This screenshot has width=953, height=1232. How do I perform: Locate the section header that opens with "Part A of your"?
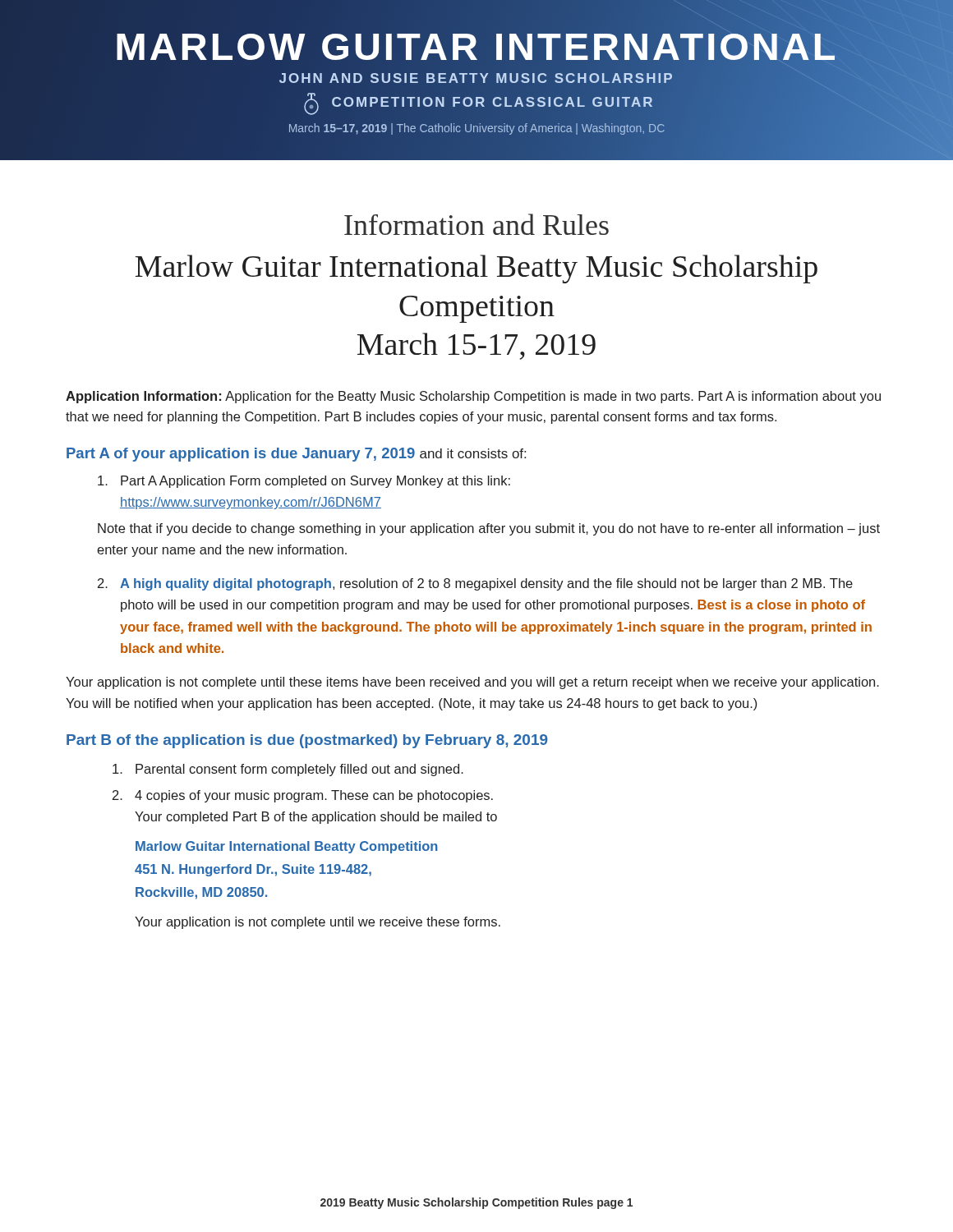(x=297, y=453)
